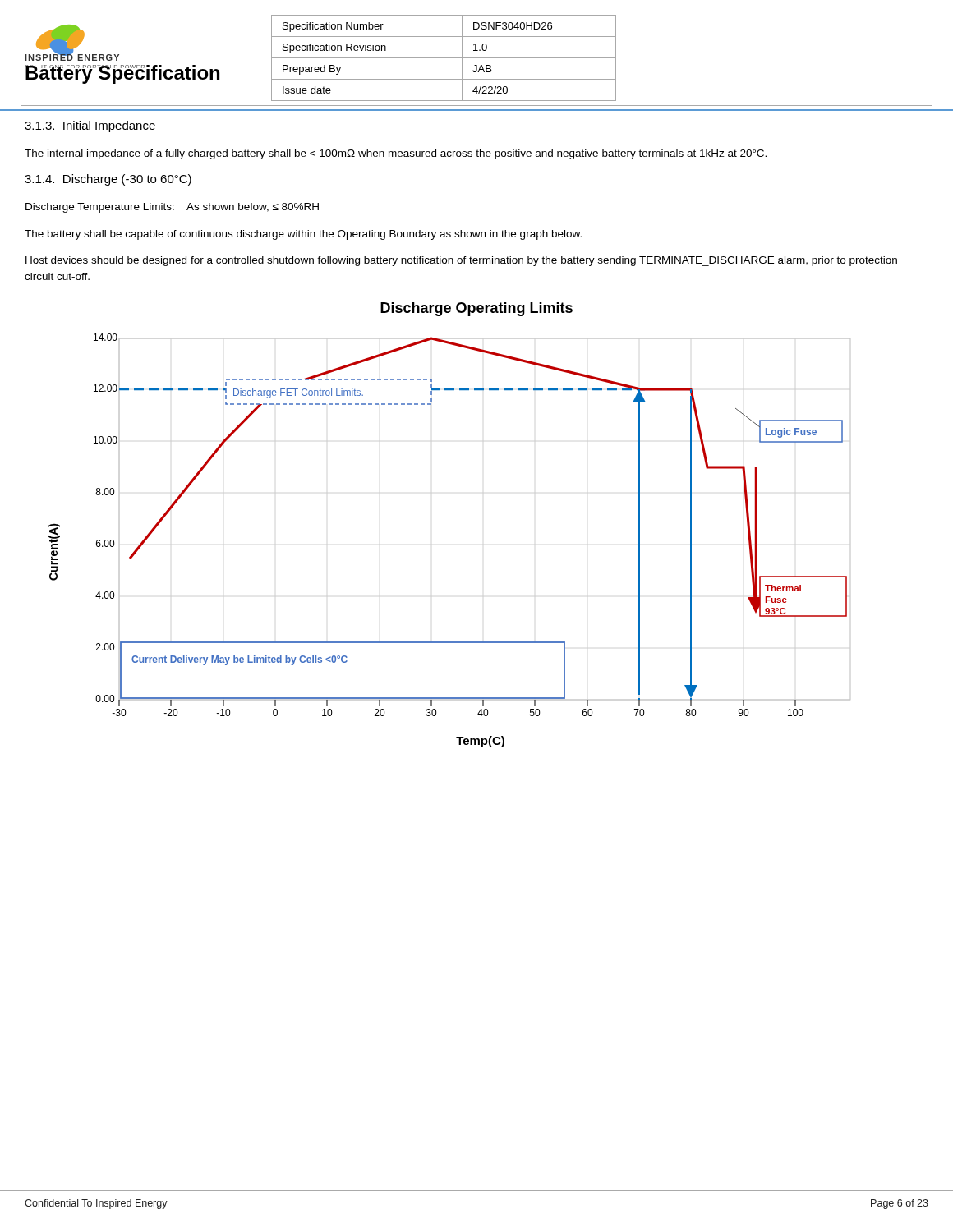This screenshot has height=1232, width=953.
Task: Find the section header that reads "3.1.4. Discharge (-30 to"
Action: (108, 179)
